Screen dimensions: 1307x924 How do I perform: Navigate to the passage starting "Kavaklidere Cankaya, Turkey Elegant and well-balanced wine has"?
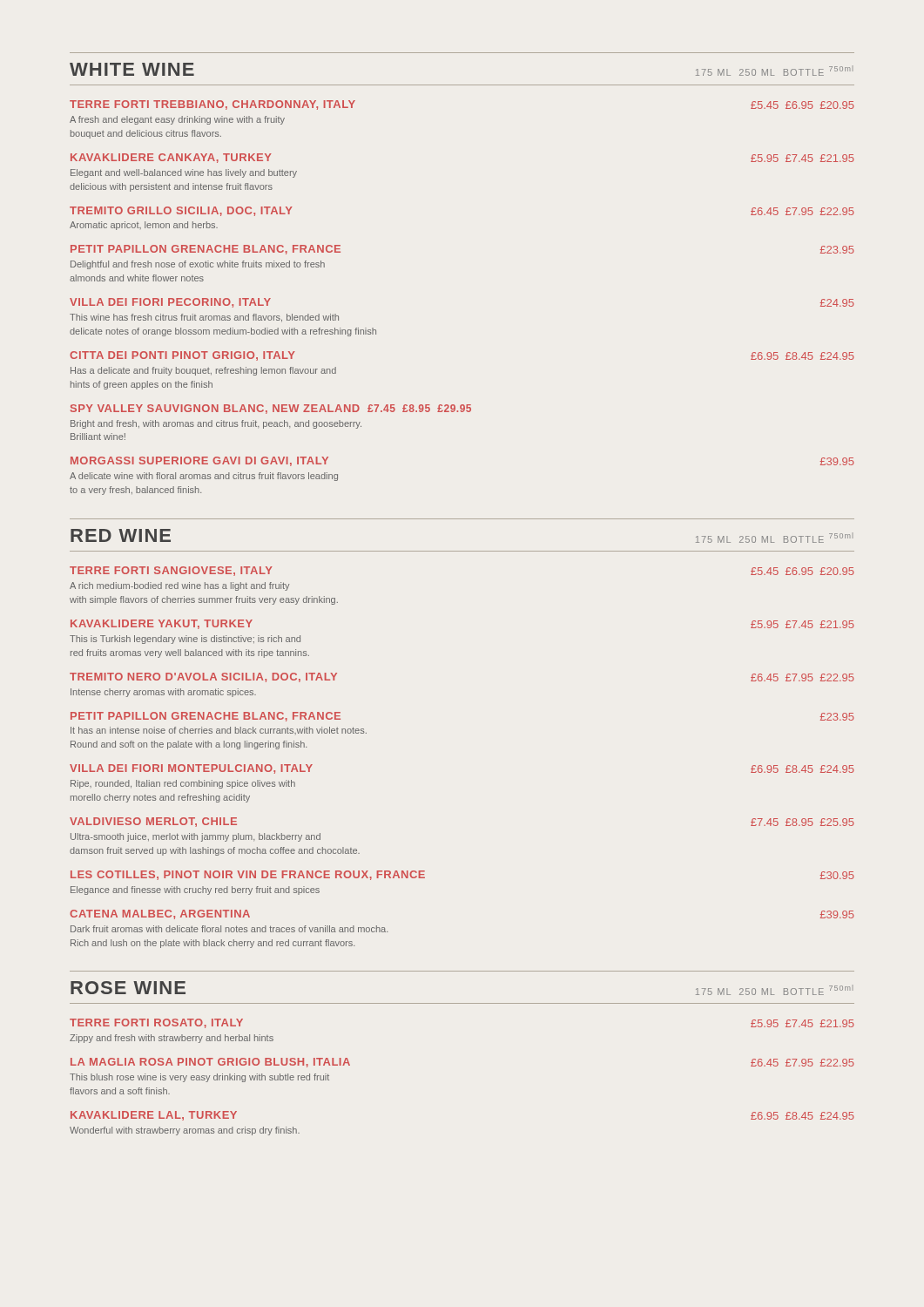tap(170, 158)
